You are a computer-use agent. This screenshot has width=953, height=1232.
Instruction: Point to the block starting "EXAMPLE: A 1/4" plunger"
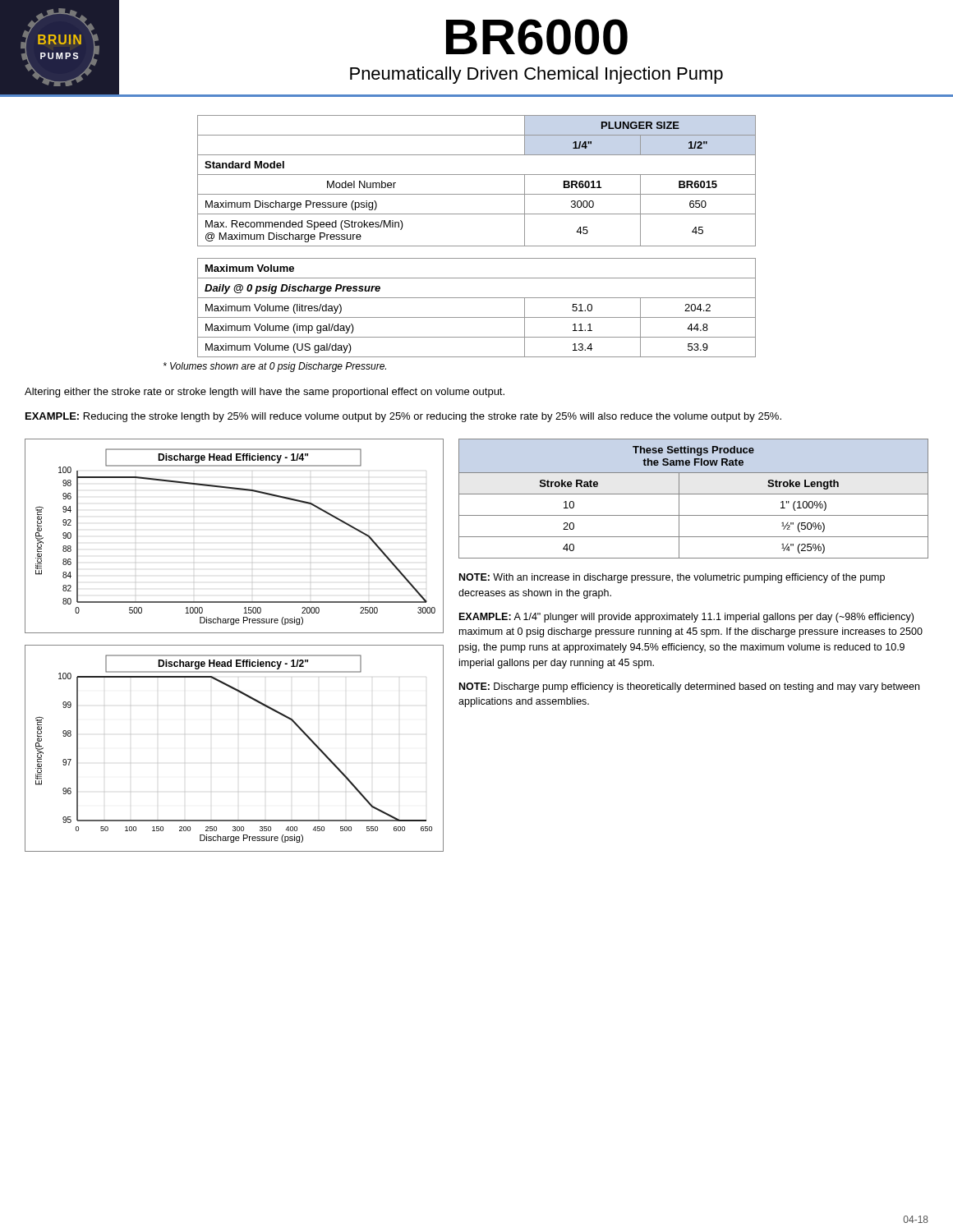pyautogui.click(x=690, y=640)
